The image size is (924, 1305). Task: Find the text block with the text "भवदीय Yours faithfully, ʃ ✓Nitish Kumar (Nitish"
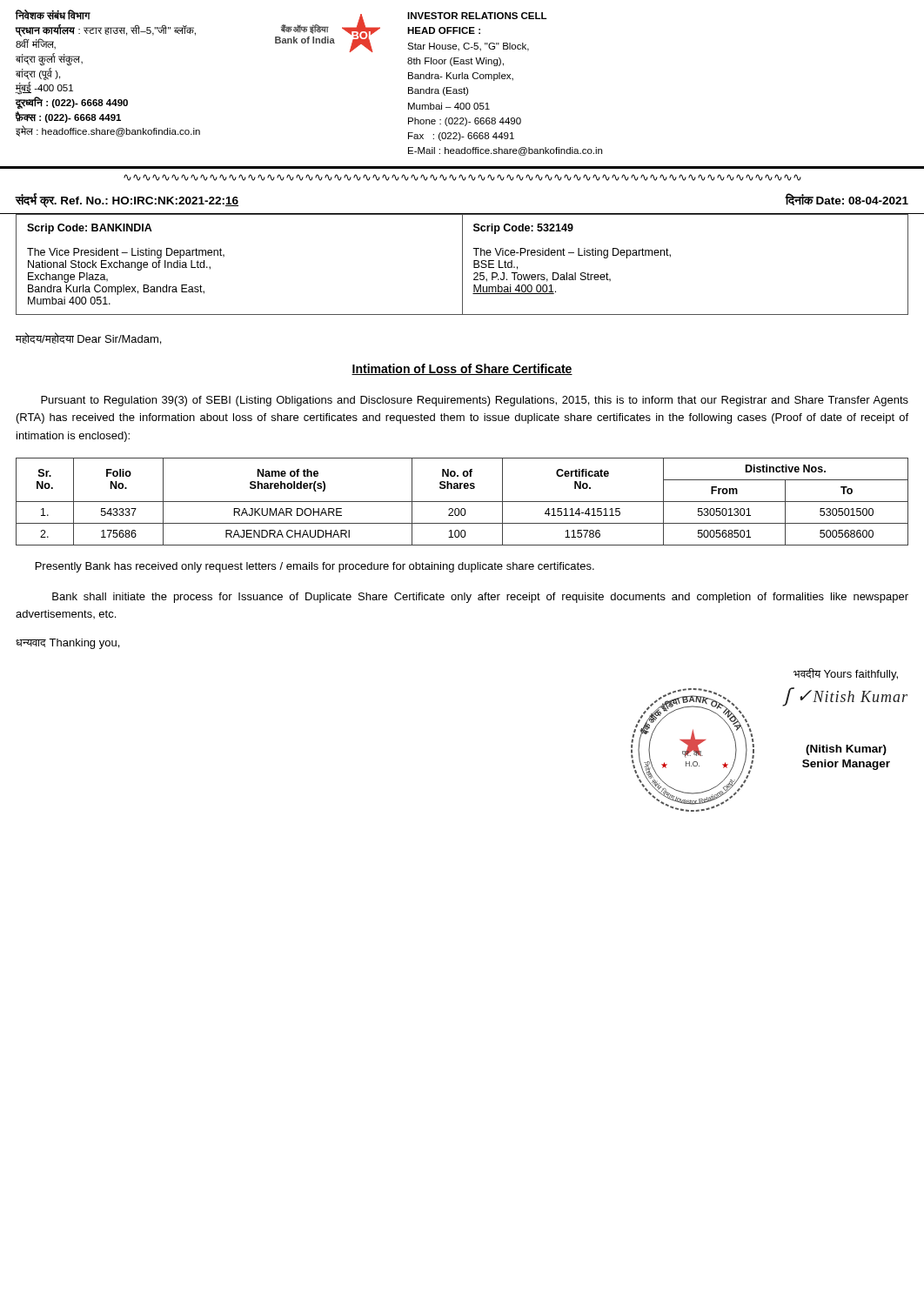846,674
